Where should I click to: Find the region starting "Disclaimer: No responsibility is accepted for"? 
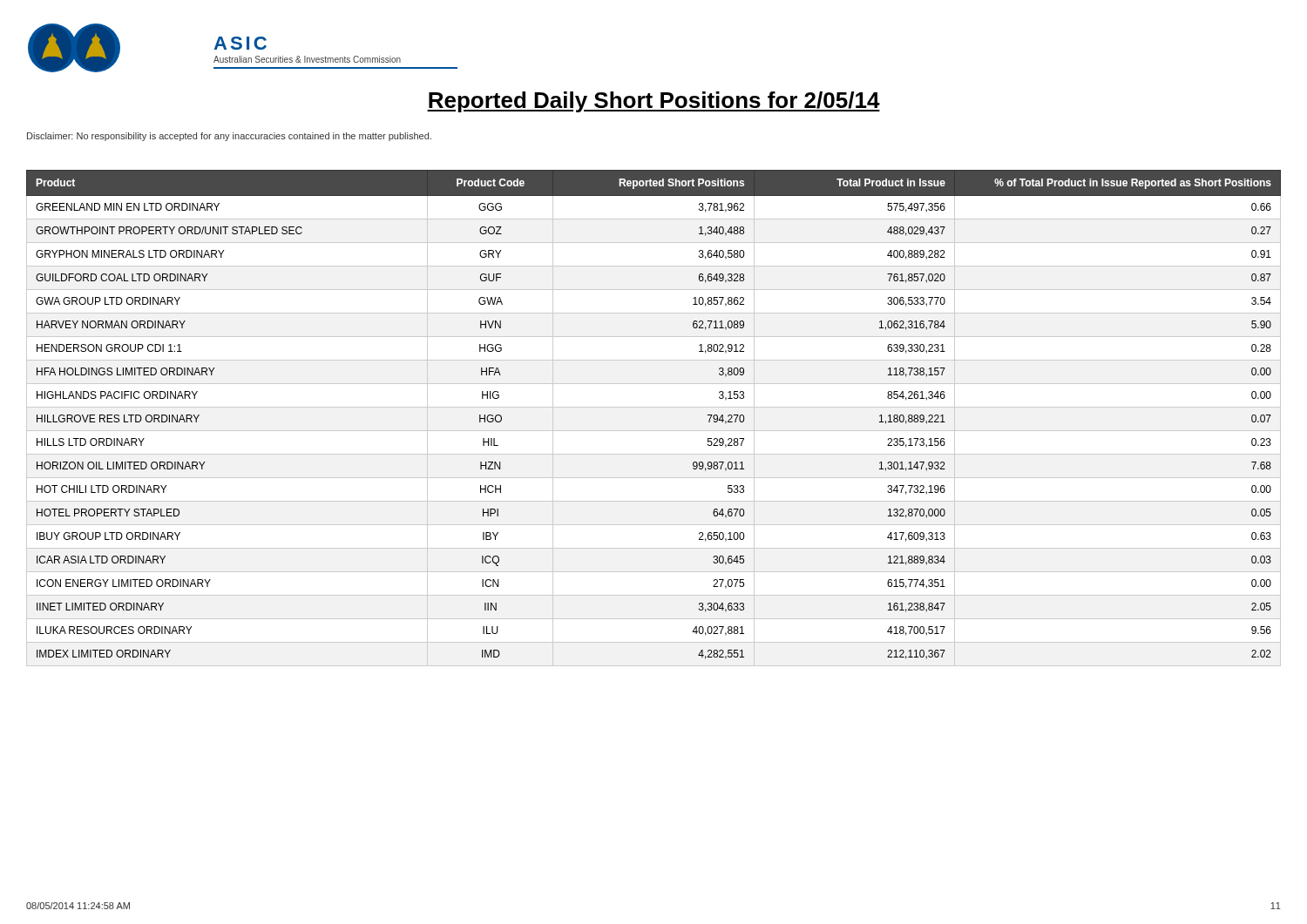coord(229,136)
